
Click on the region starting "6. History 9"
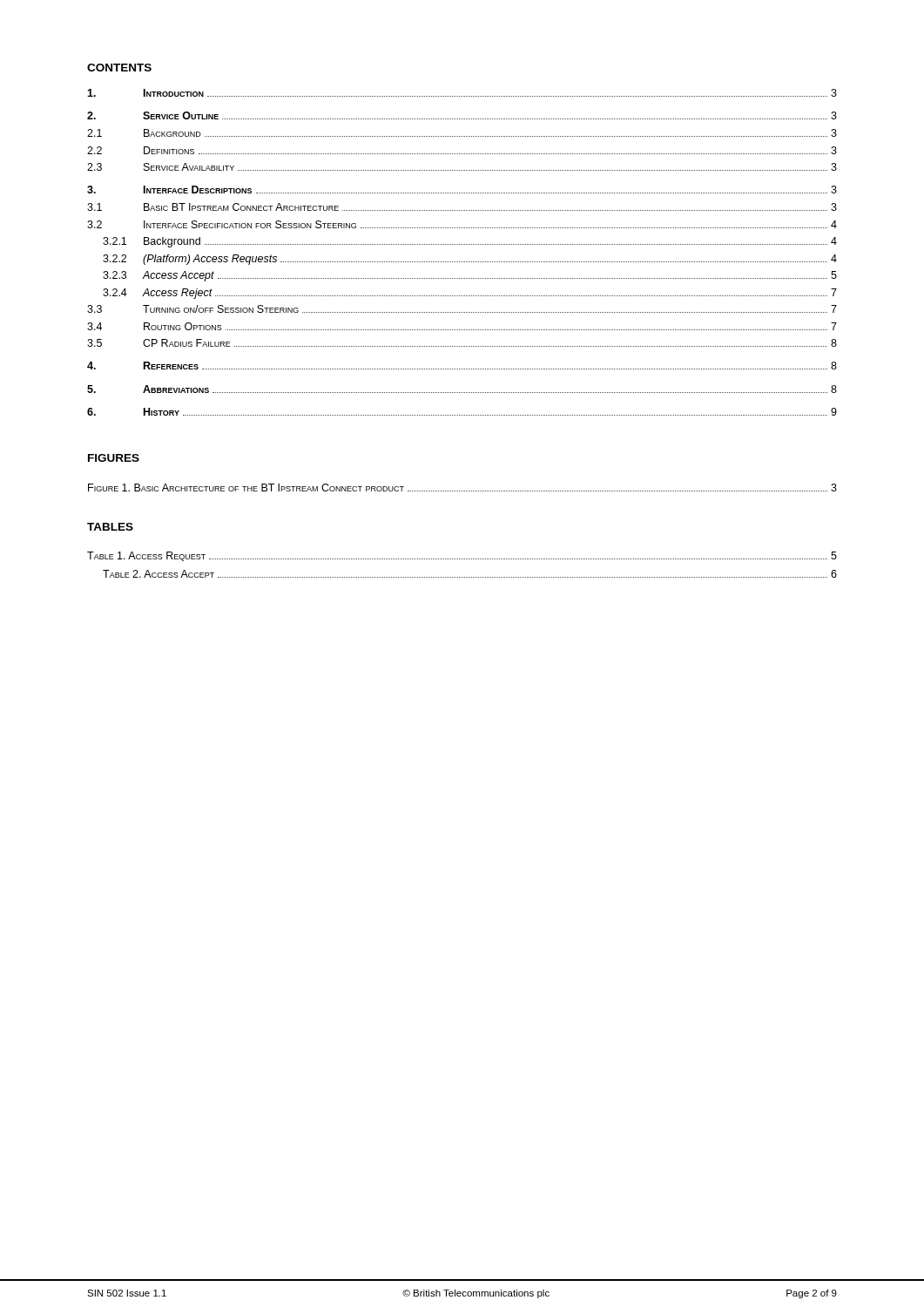(x=462, y=411)
